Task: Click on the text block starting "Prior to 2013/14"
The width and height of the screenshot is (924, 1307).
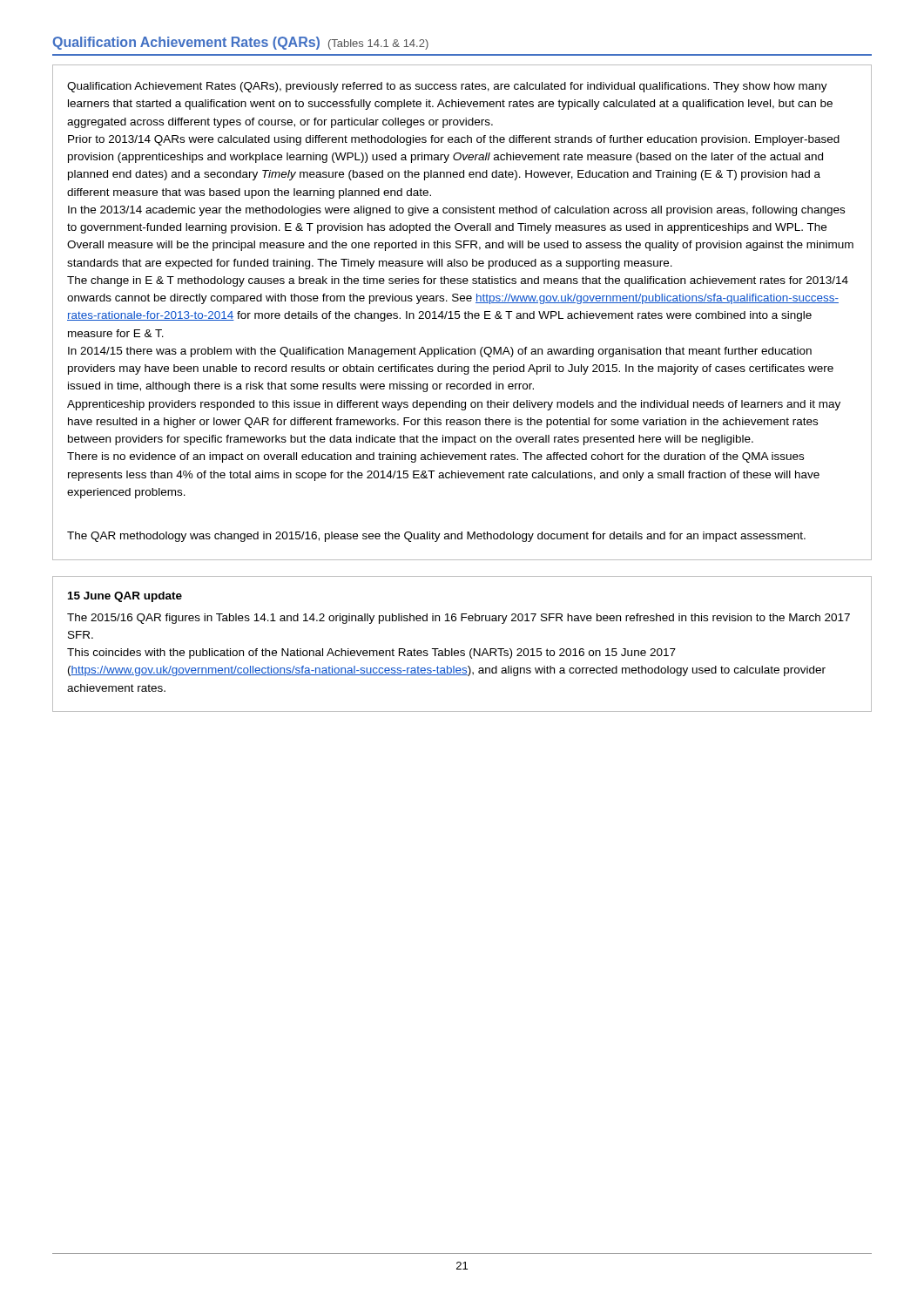Action: (x=462, y=166)
